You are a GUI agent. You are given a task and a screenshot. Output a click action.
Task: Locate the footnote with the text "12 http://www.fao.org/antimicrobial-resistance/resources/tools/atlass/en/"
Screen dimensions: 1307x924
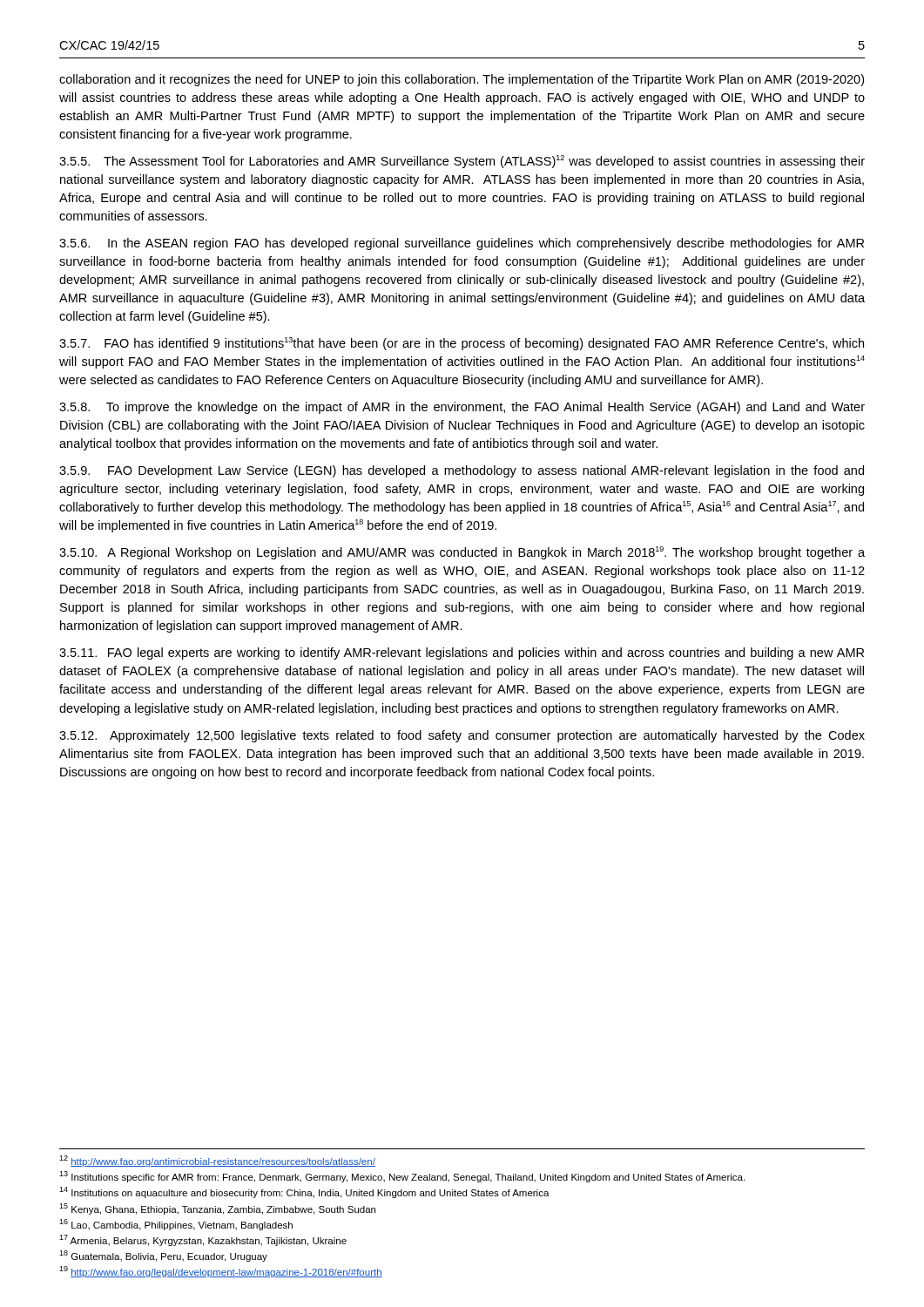coord(217,1161)
